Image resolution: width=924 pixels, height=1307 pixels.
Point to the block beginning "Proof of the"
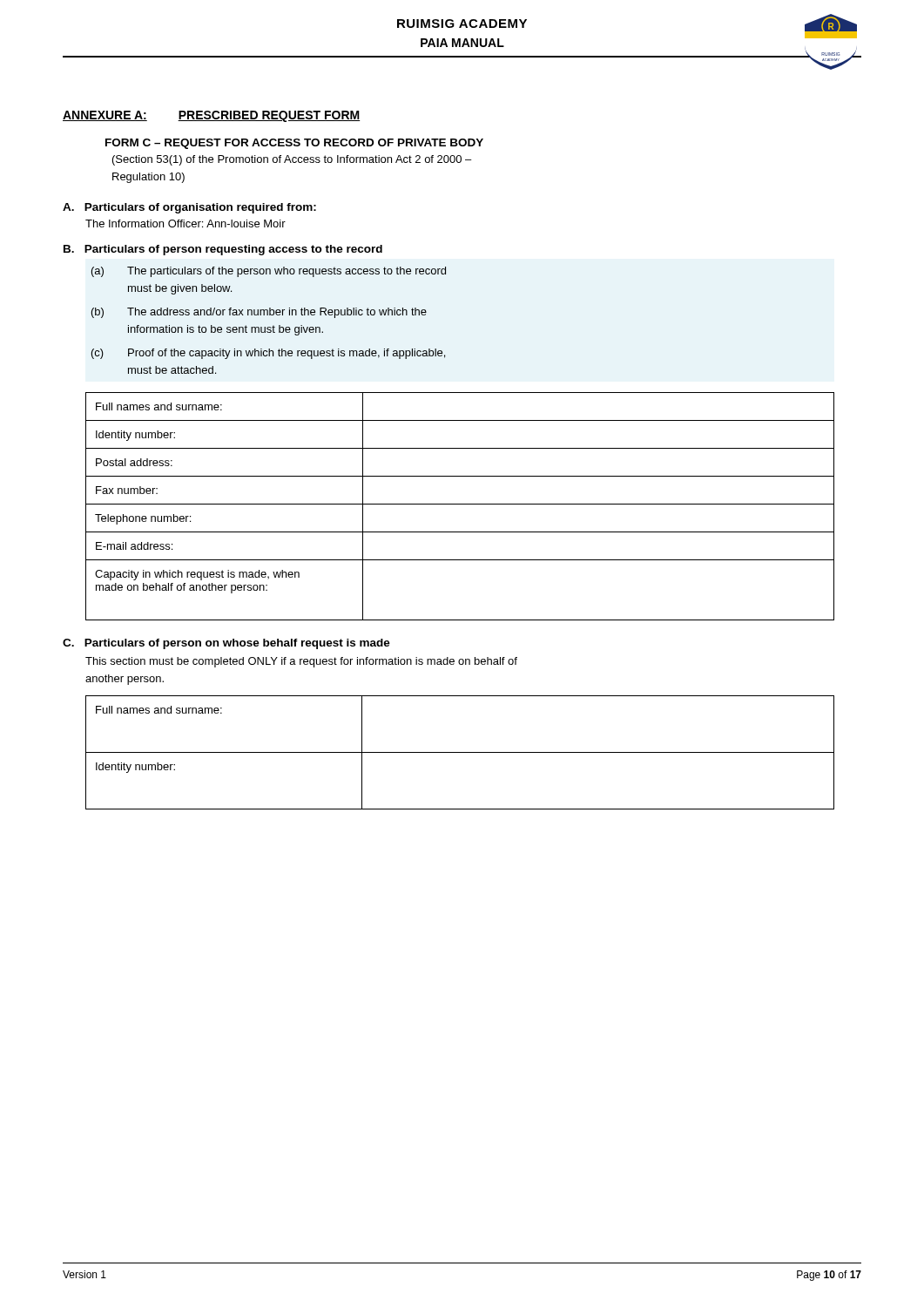(x=287, y=361)
